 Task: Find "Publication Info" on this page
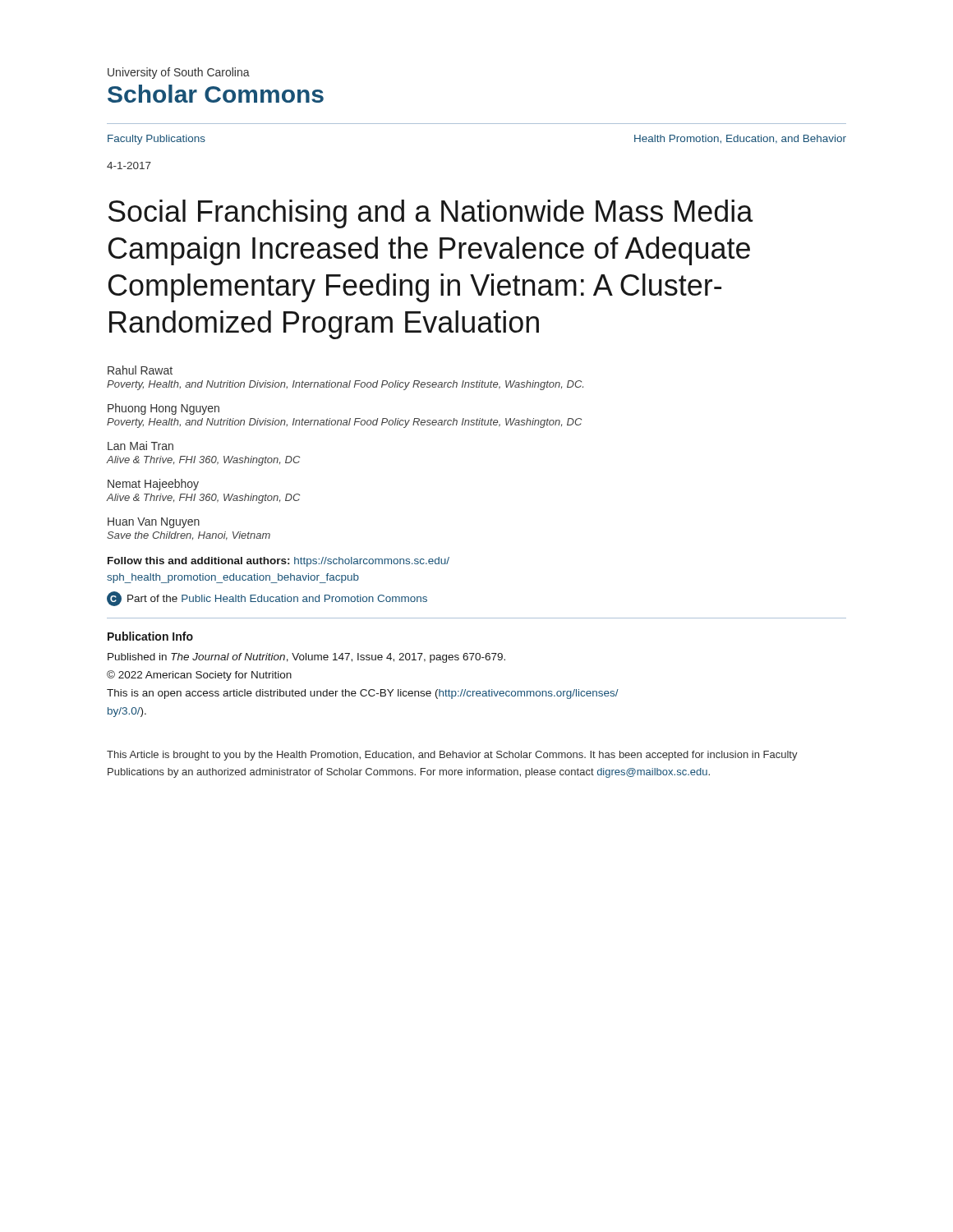[x=150, y=636]
